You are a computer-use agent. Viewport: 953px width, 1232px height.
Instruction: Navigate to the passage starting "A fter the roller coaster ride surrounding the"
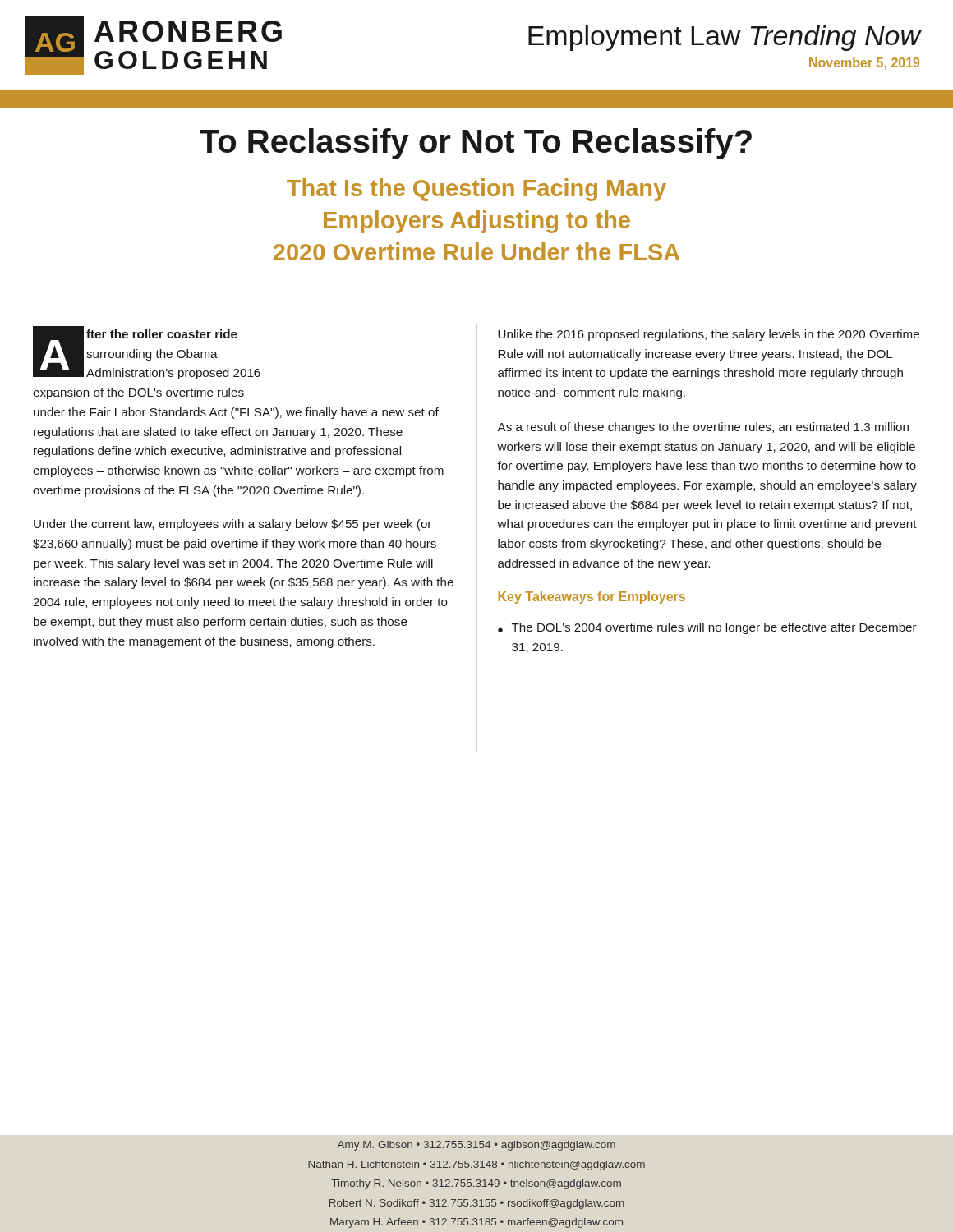[x=244, y=488]
